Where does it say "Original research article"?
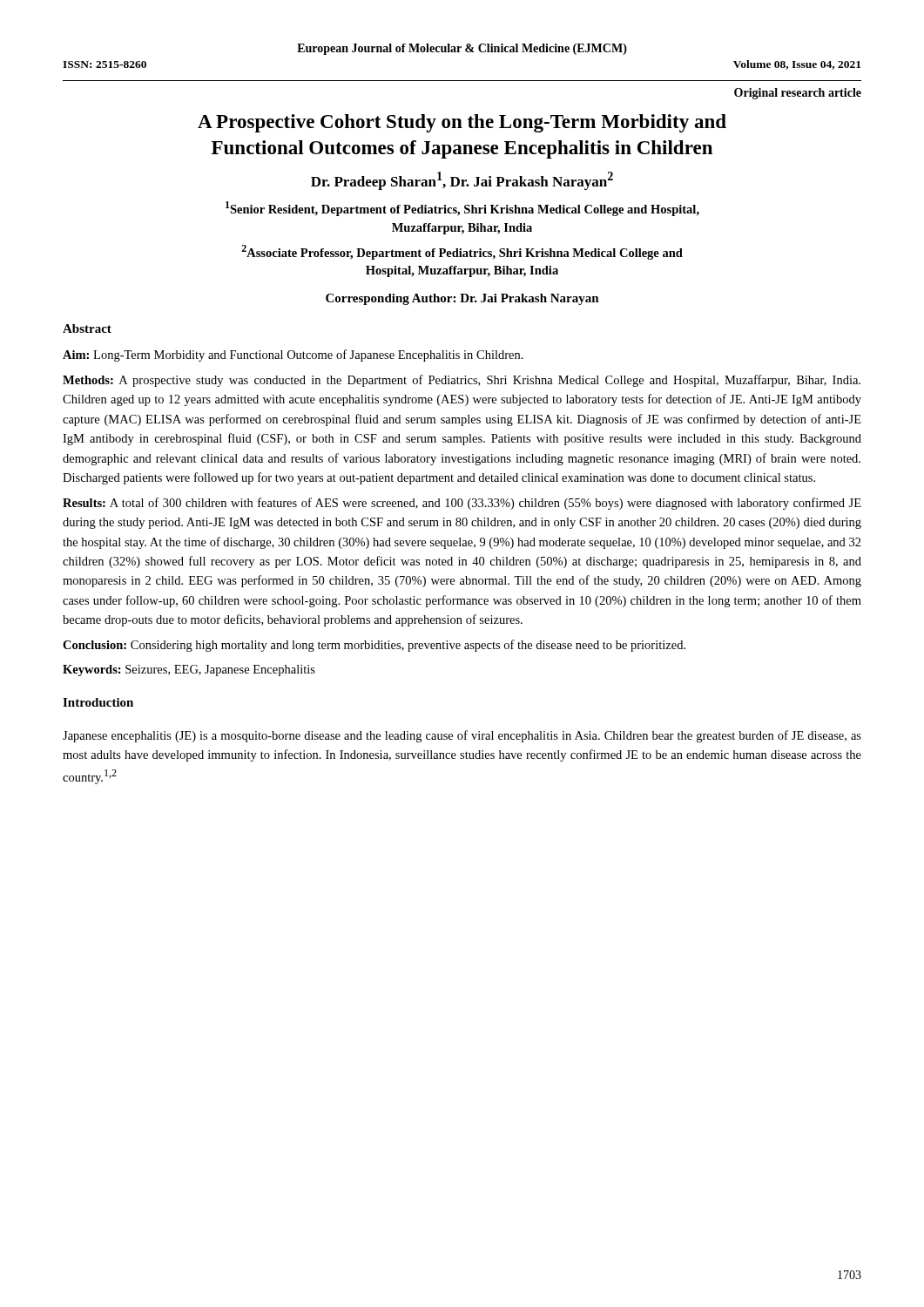The width and height of the screenshot is (924, 1307). pyautogui.click(x=798, y=93)
